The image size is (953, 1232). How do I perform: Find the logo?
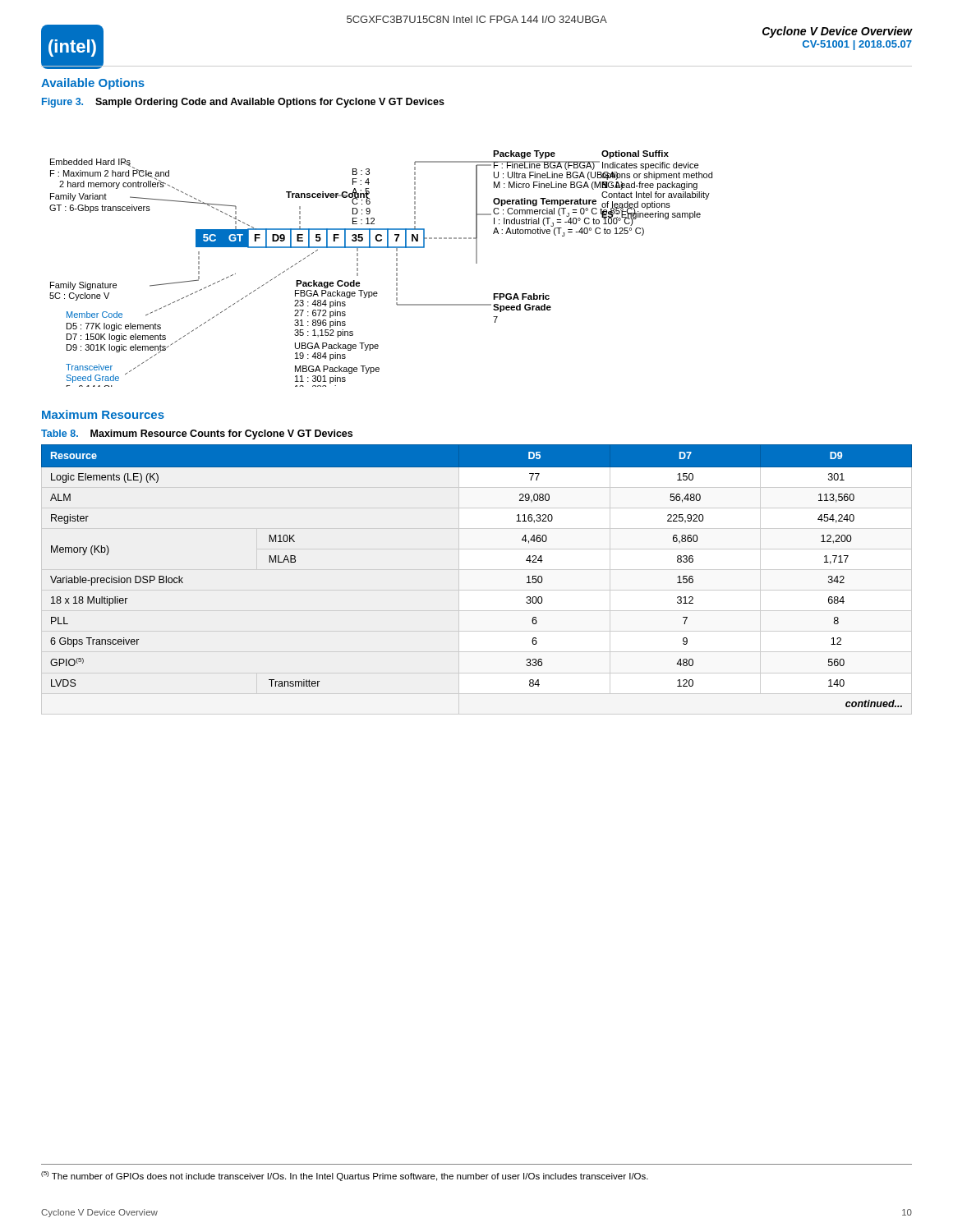(72, 48)
